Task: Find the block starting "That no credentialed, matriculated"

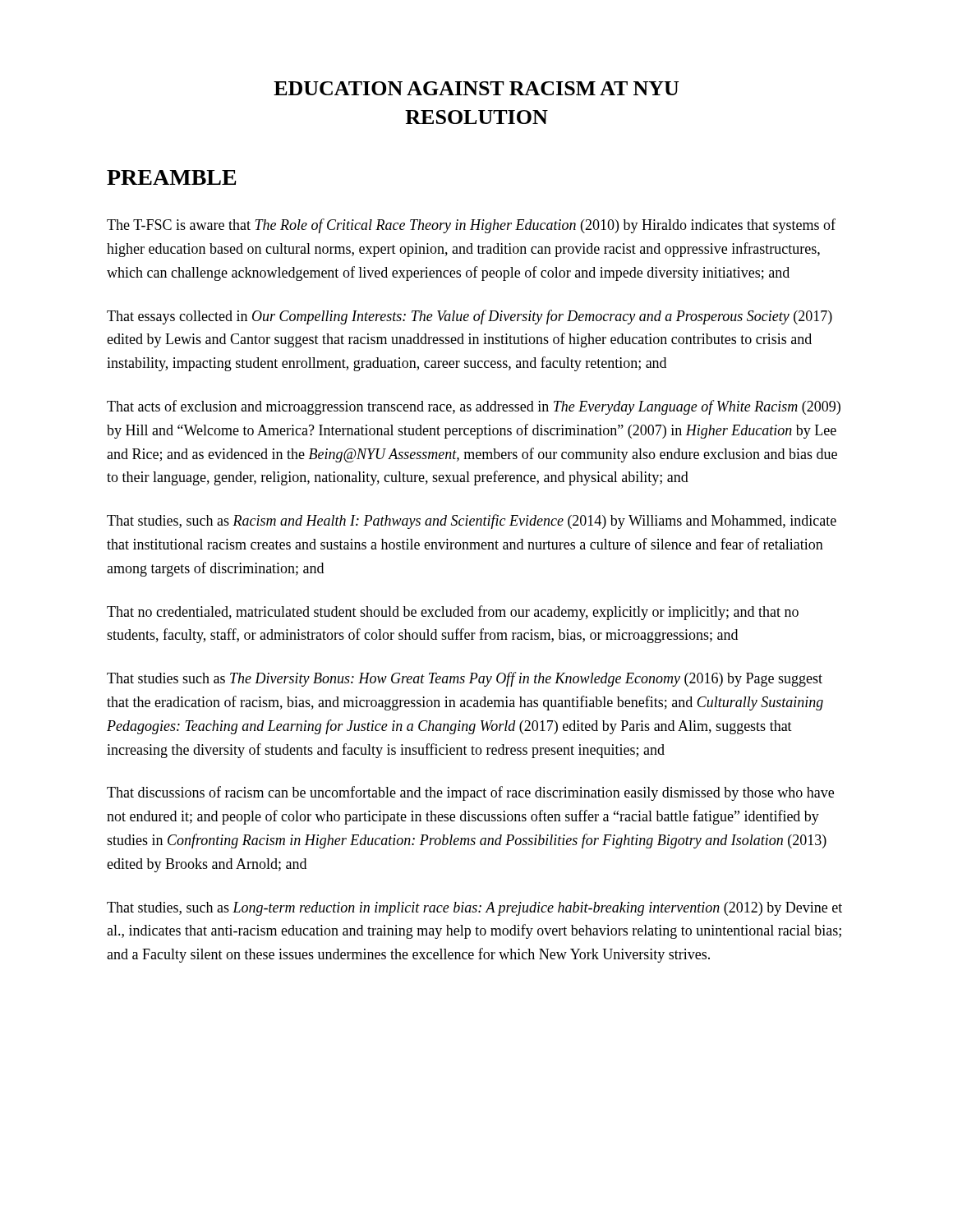Action: tap(453, 623)
